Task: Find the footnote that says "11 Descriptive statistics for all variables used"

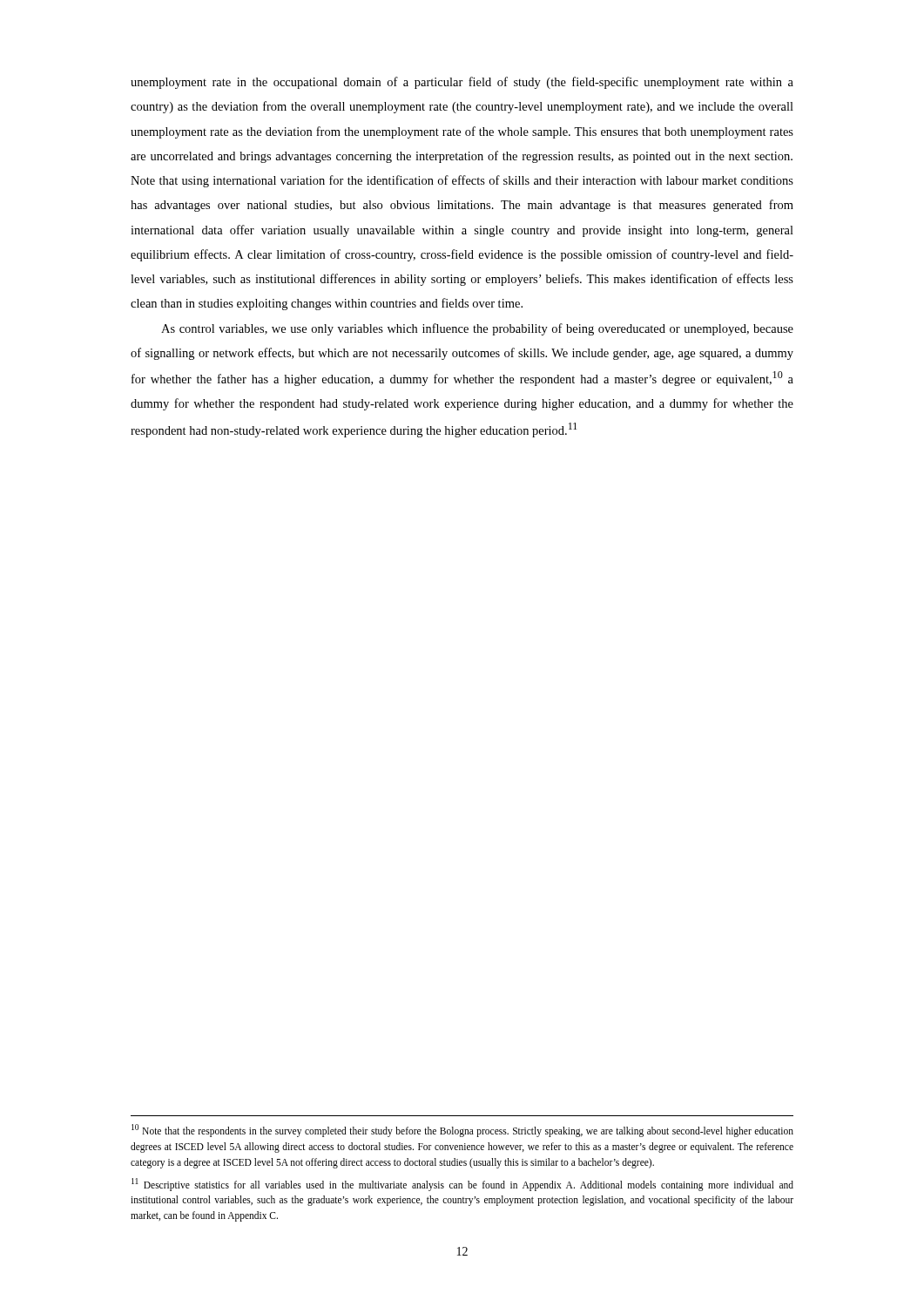Action: (x=462, y=1200)
